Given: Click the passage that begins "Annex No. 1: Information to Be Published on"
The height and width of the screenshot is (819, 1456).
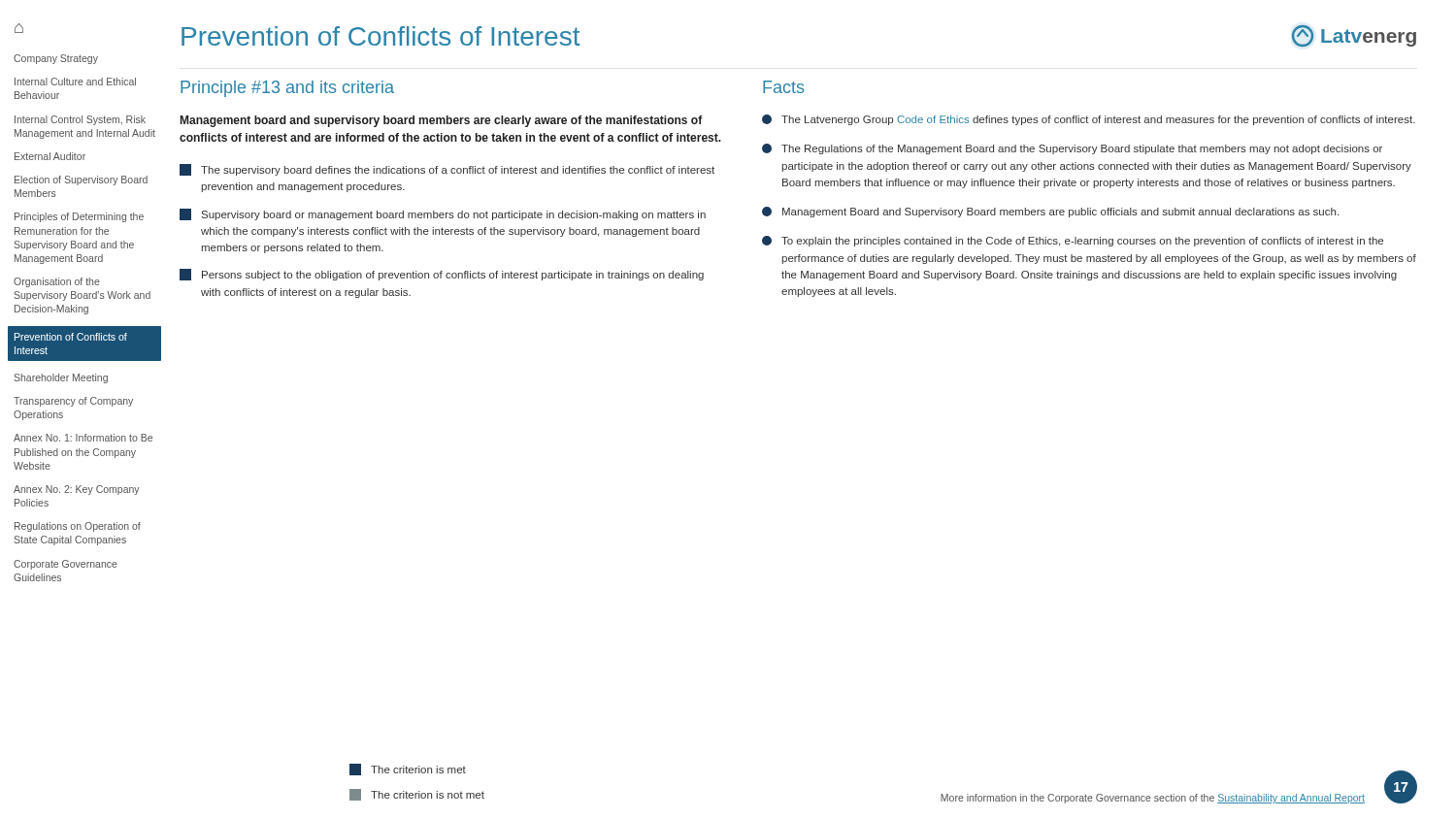Looking at the screenshot, I should 83,452.
